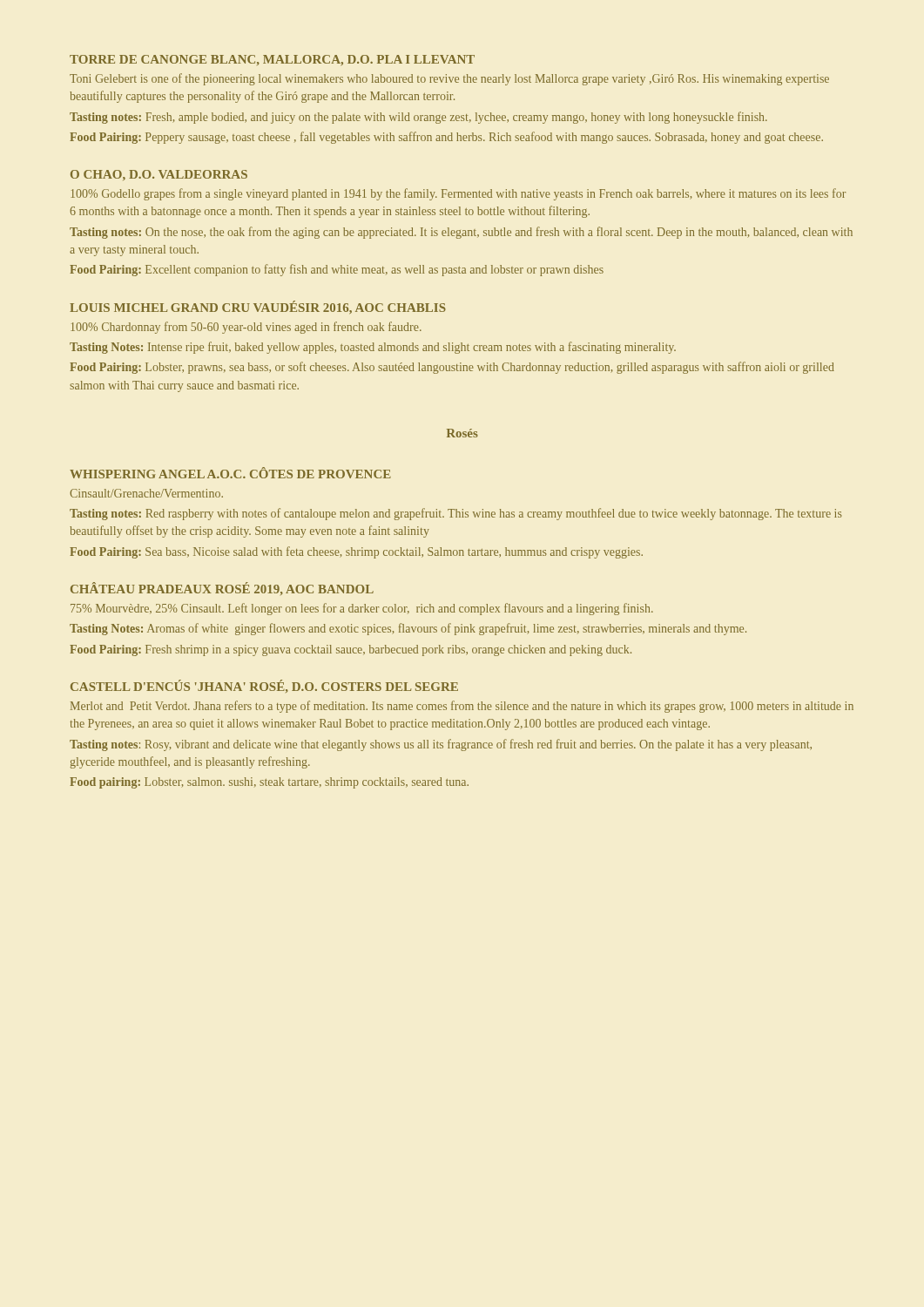Point to the block beginning "Food Pairing: Excellent companion to fatty fish and"
This screenshot has width=924, height=1307.
[337, 270]
